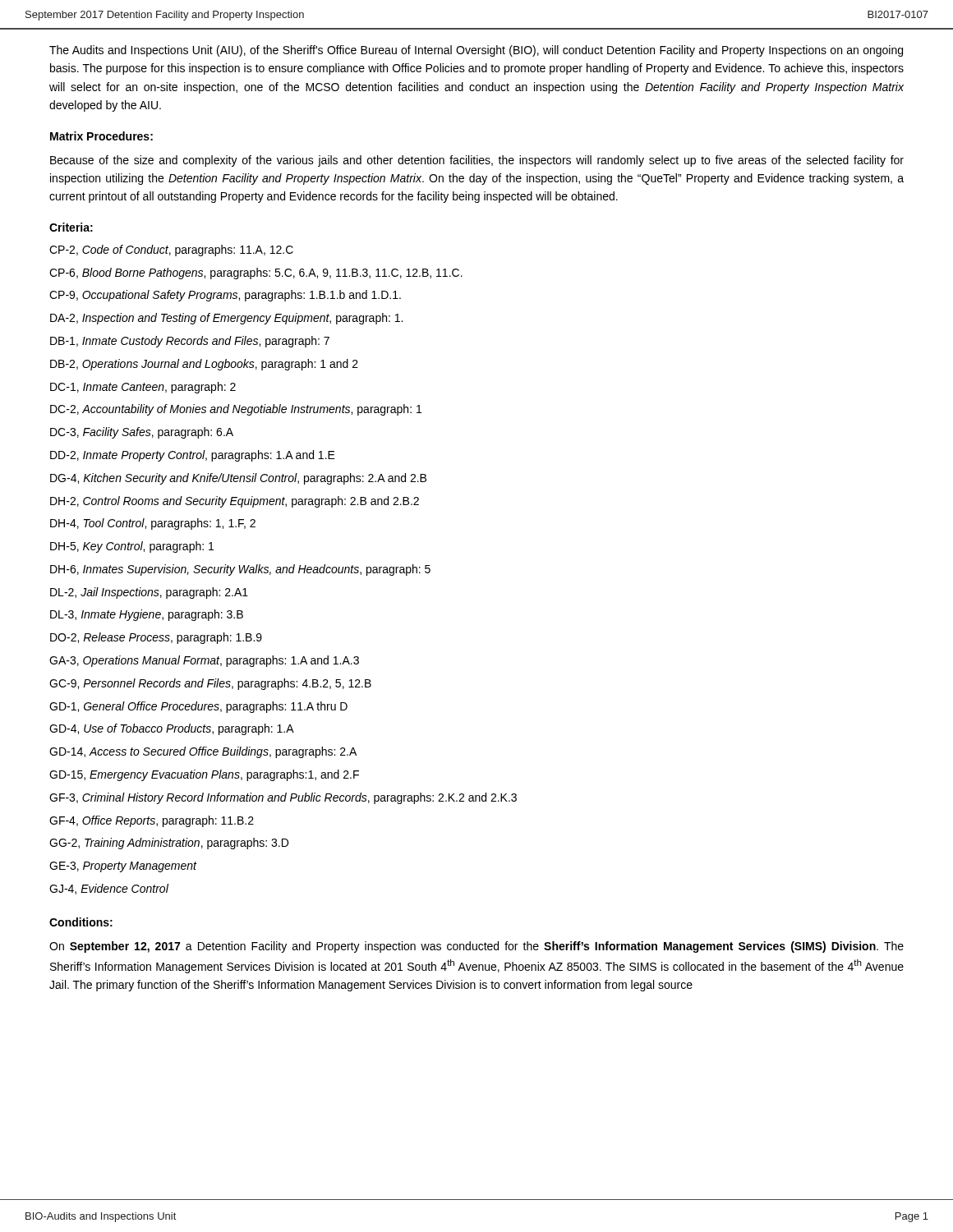This screenshot has height=1232, width=953.
Task: Point to the block beginning "DA-2, Inspection and Testing"
Action: (x=226, y=318)
